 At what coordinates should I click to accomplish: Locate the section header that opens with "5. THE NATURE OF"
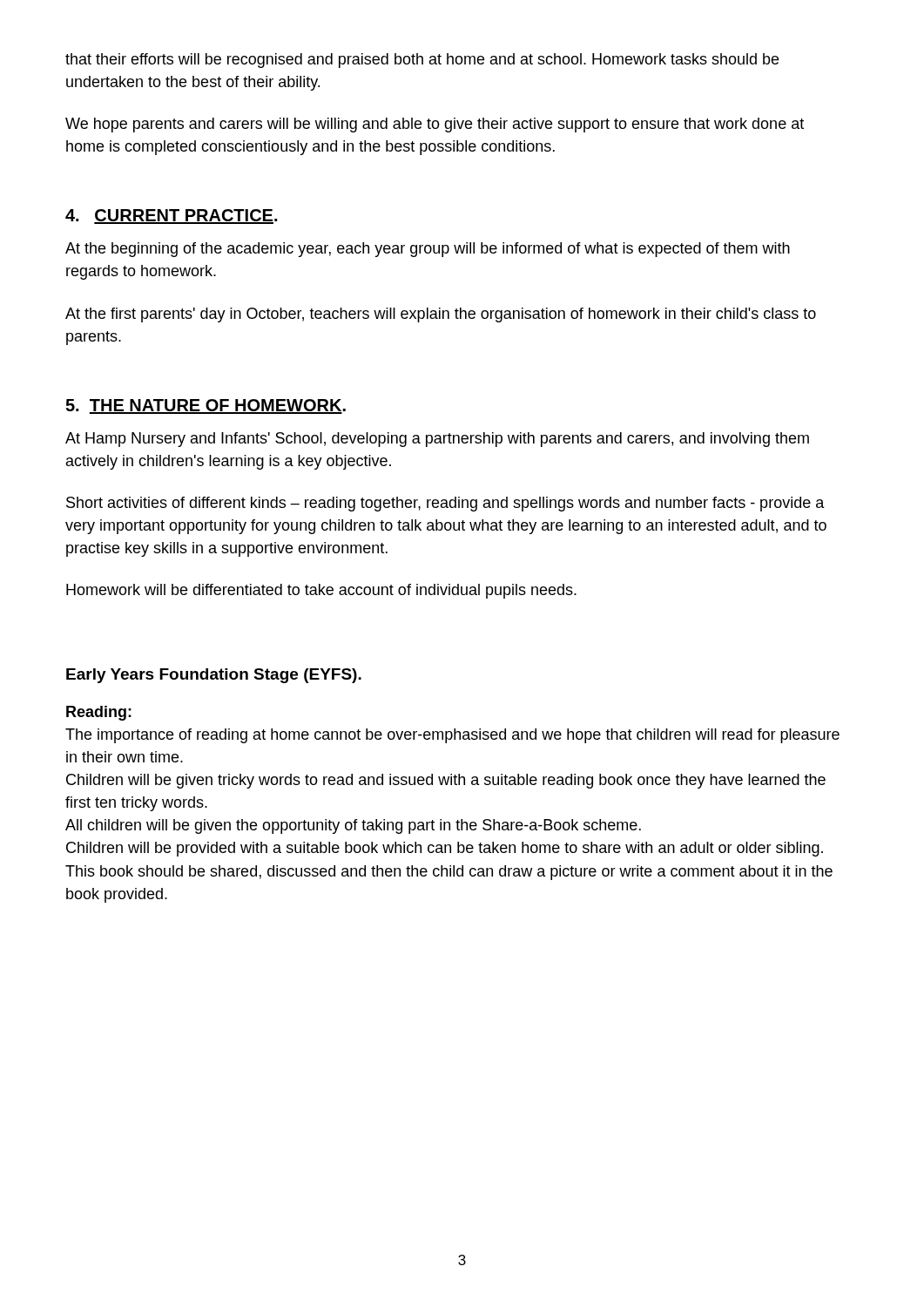tap(206, 405)
